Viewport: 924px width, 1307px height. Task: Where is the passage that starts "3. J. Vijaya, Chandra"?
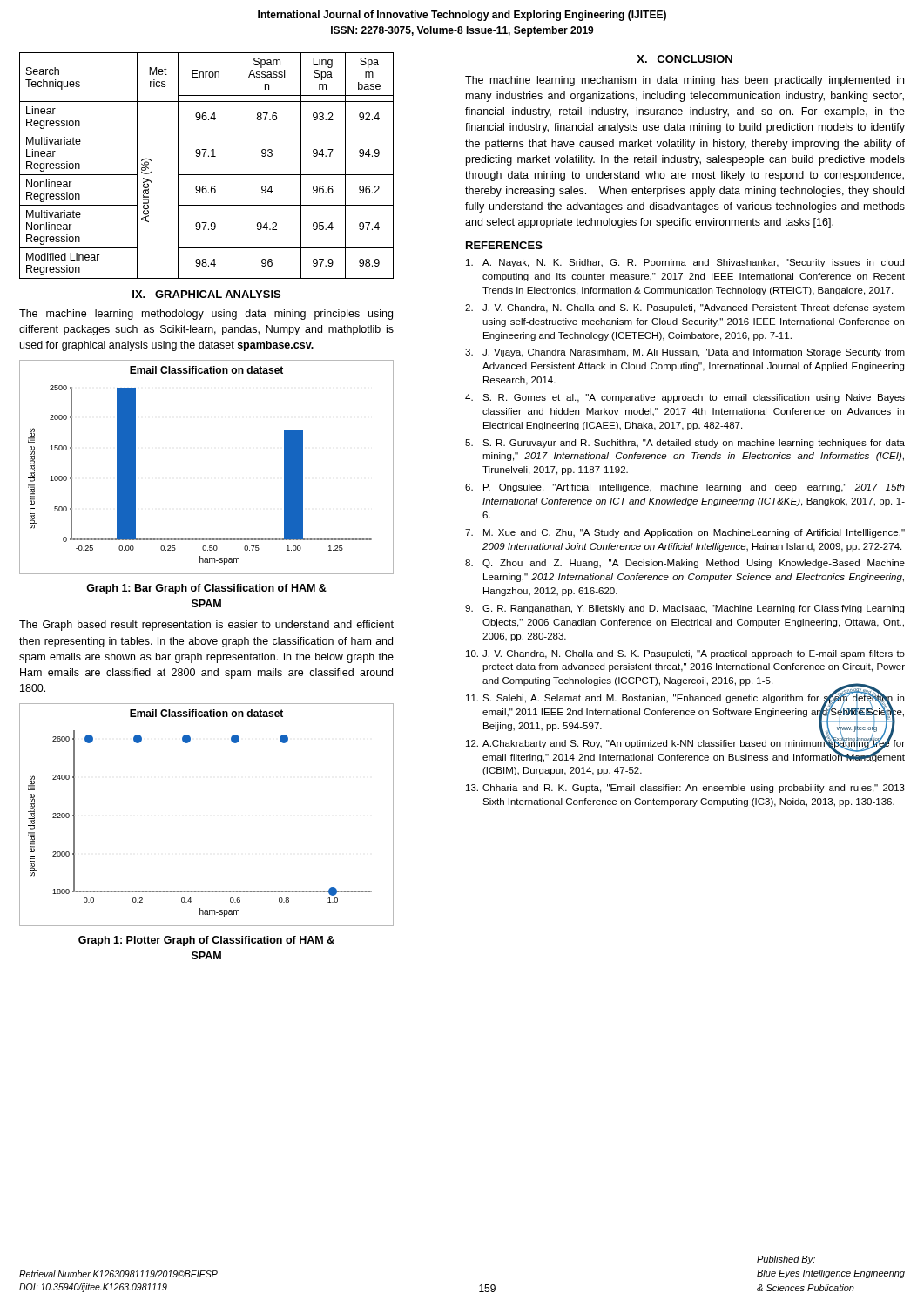tap(685, 367)
